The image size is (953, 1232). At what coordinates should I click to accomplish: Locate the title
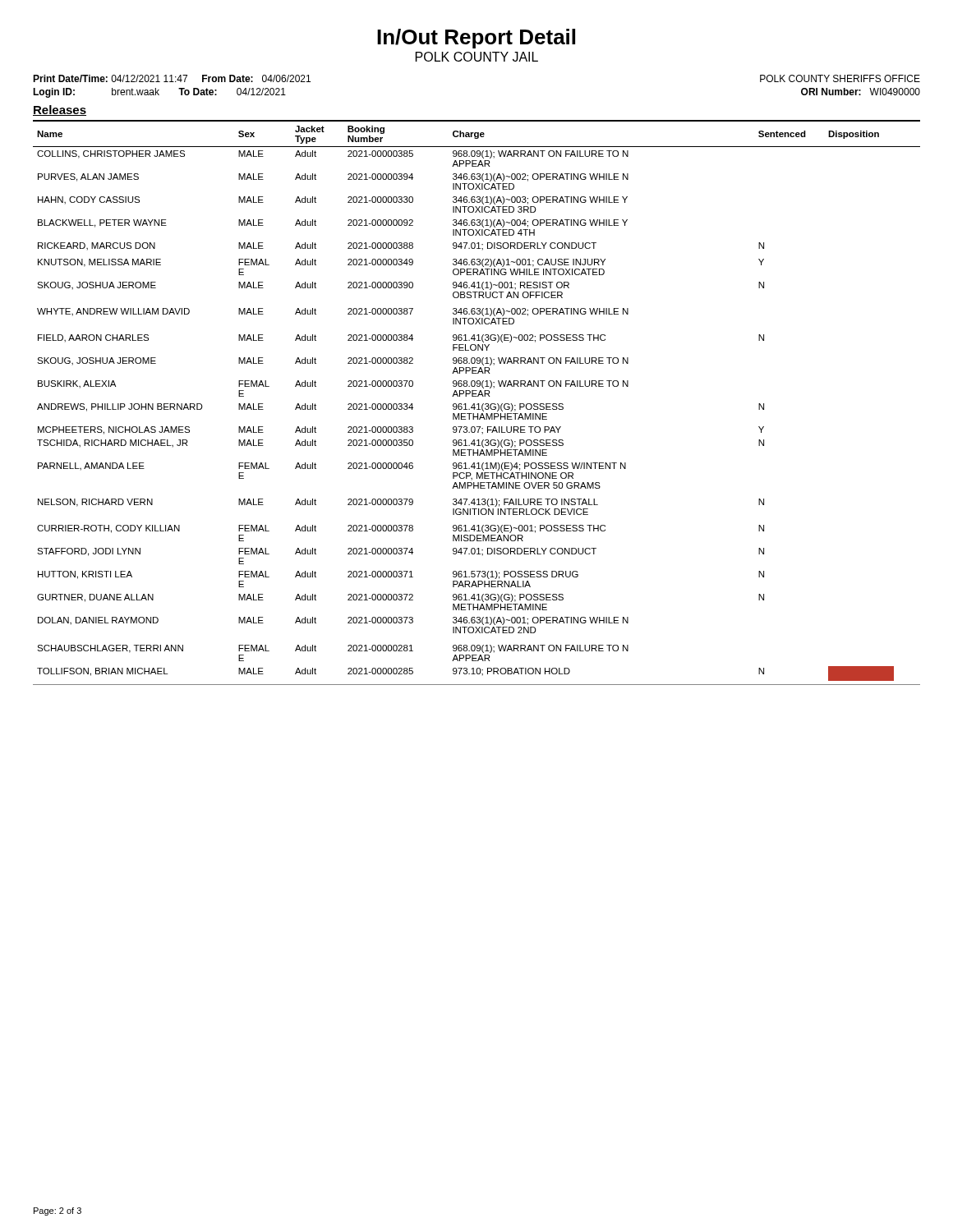coord(476,45)
